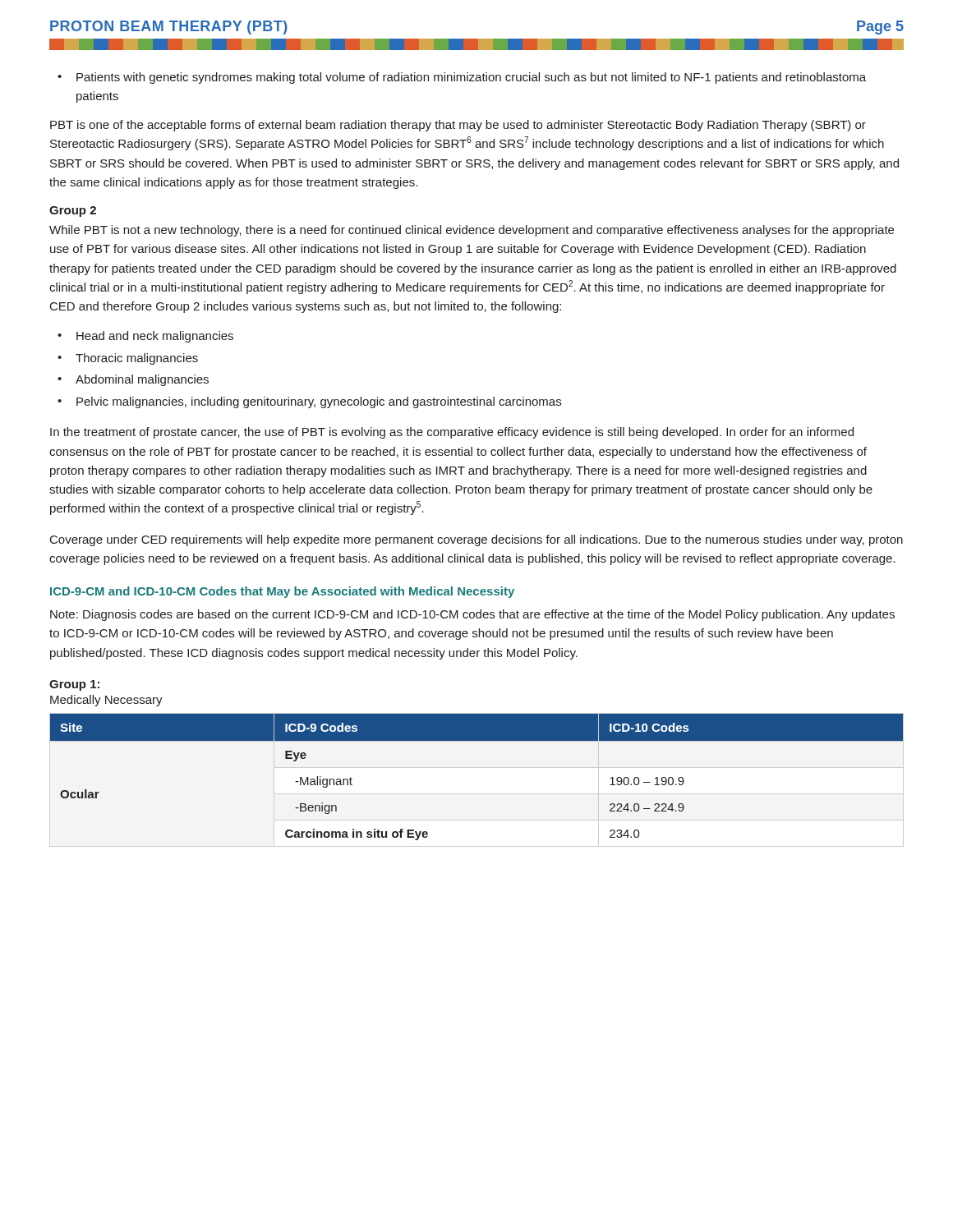Image resolution: width=953 pixels, height=1232 pixels.
Task: Locate the element starting "• Abdominal malignancies"
Action: point(133,380)
